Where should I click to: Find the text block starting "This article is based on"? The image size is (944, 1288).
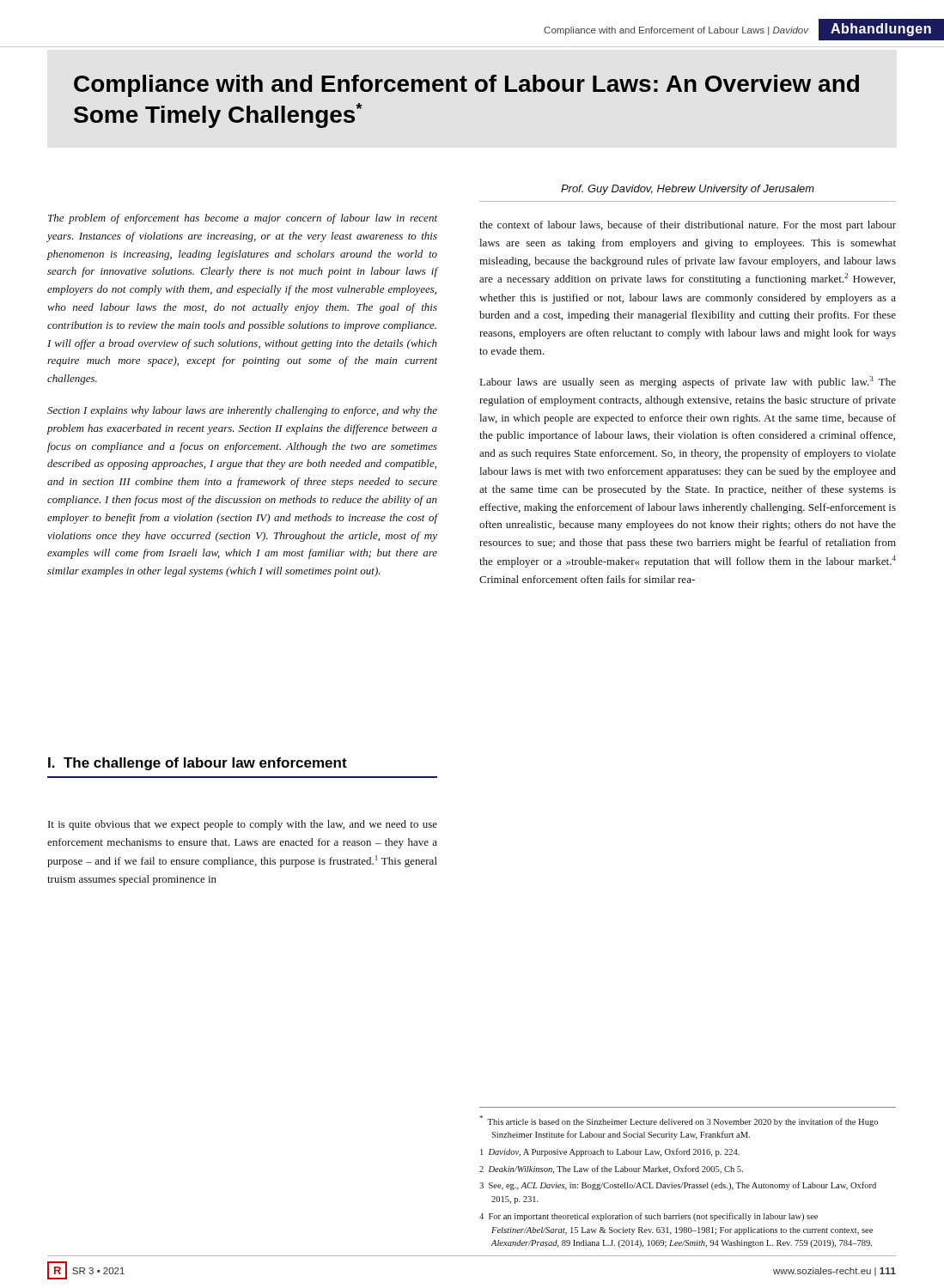click(688, 1181)
